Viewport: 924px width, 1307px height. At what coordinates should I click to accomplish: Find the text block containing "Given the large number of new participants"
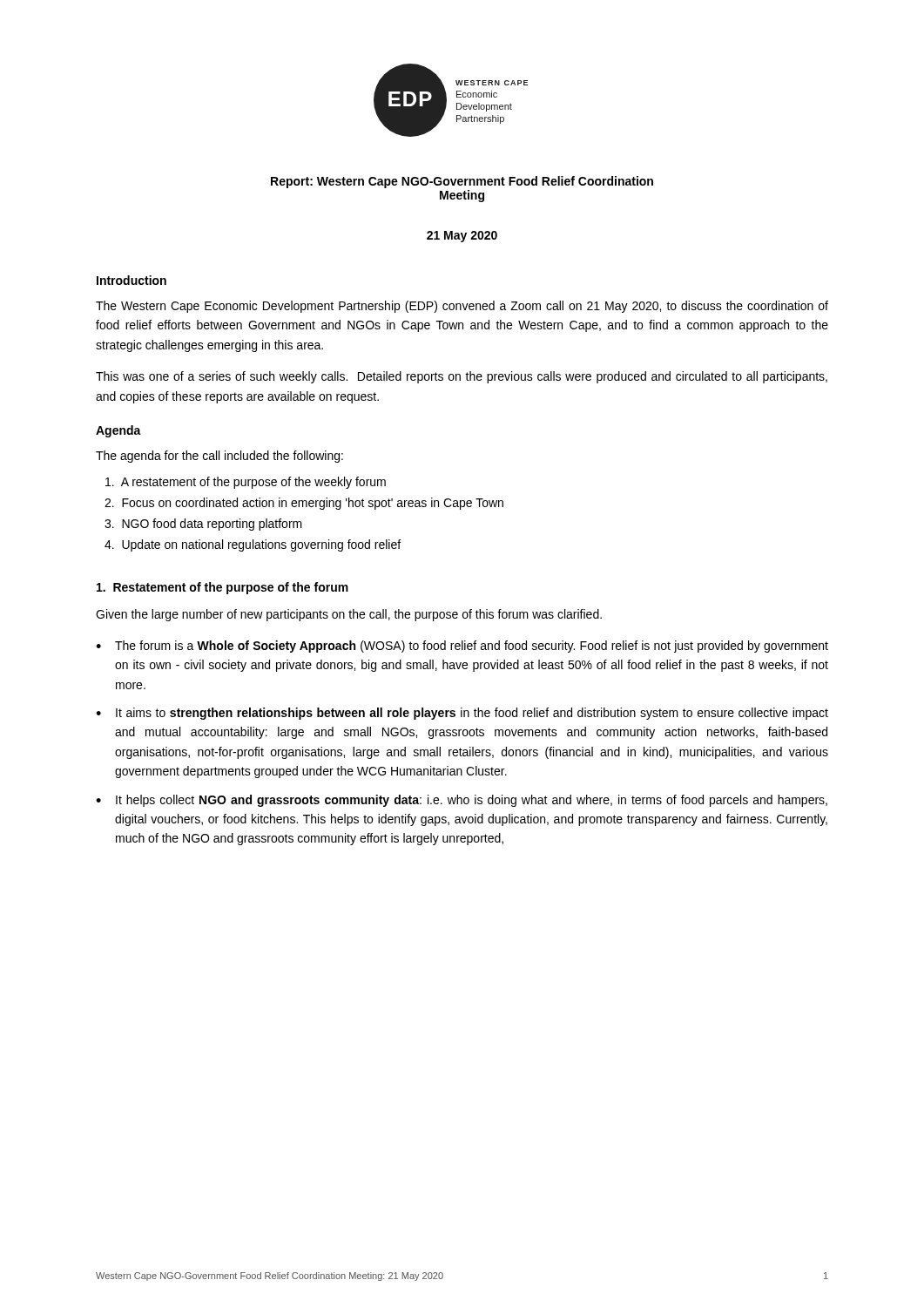349,614
